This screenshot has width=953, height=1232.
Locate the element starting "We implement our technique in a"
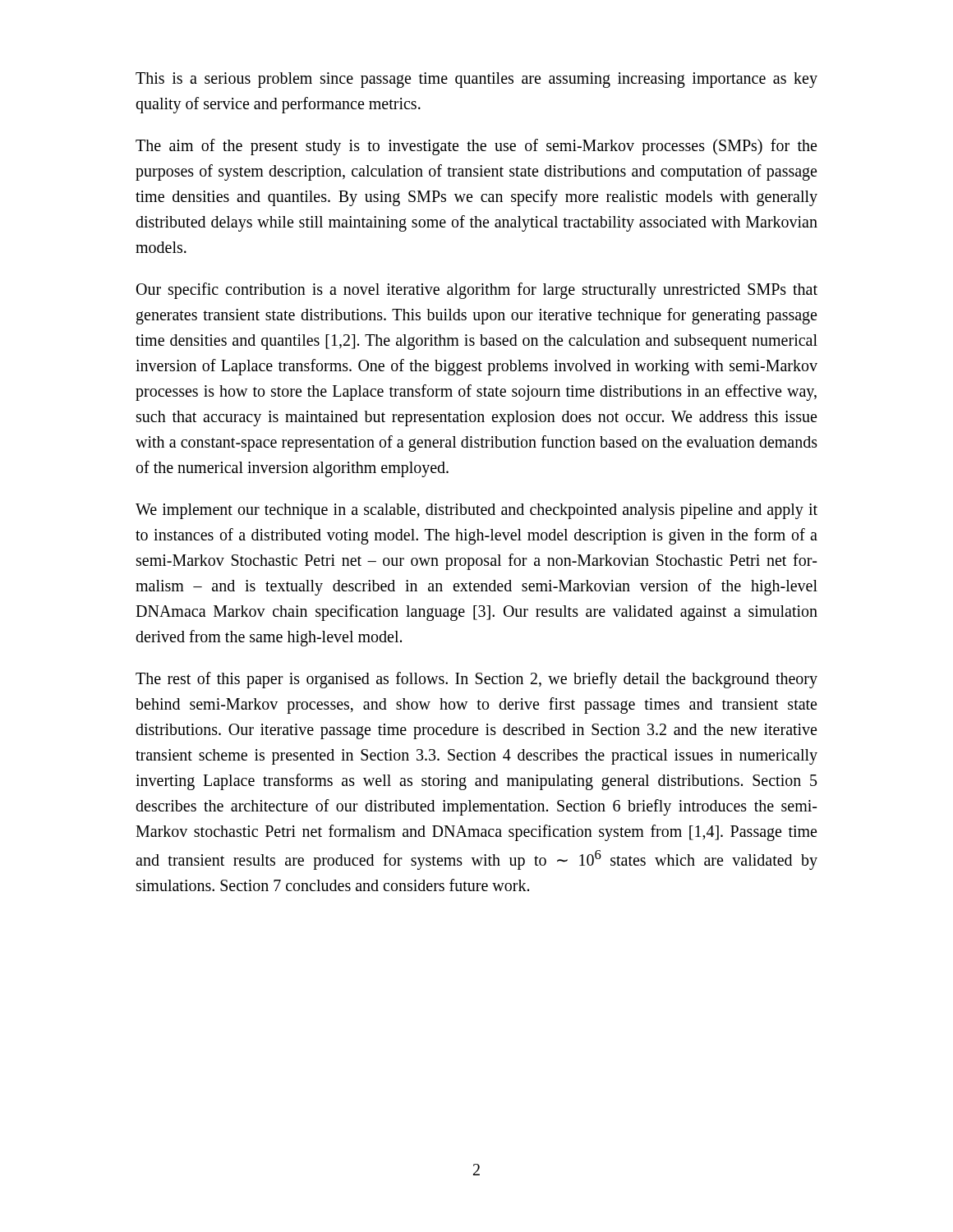(476, 573)
